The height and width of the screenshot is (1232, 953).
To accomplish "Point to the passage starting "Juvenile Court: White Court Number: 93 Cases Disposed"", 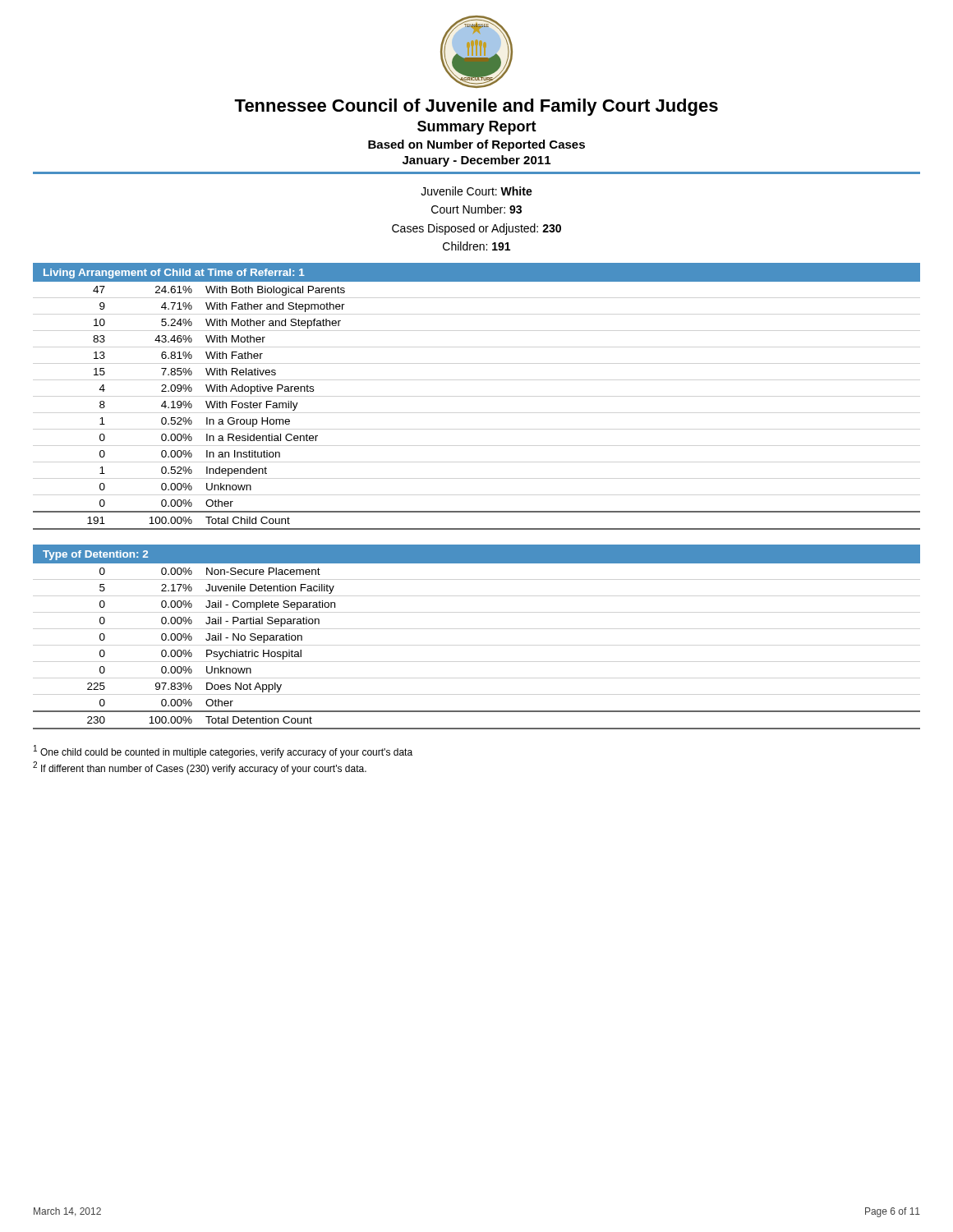I will (476, 219).
